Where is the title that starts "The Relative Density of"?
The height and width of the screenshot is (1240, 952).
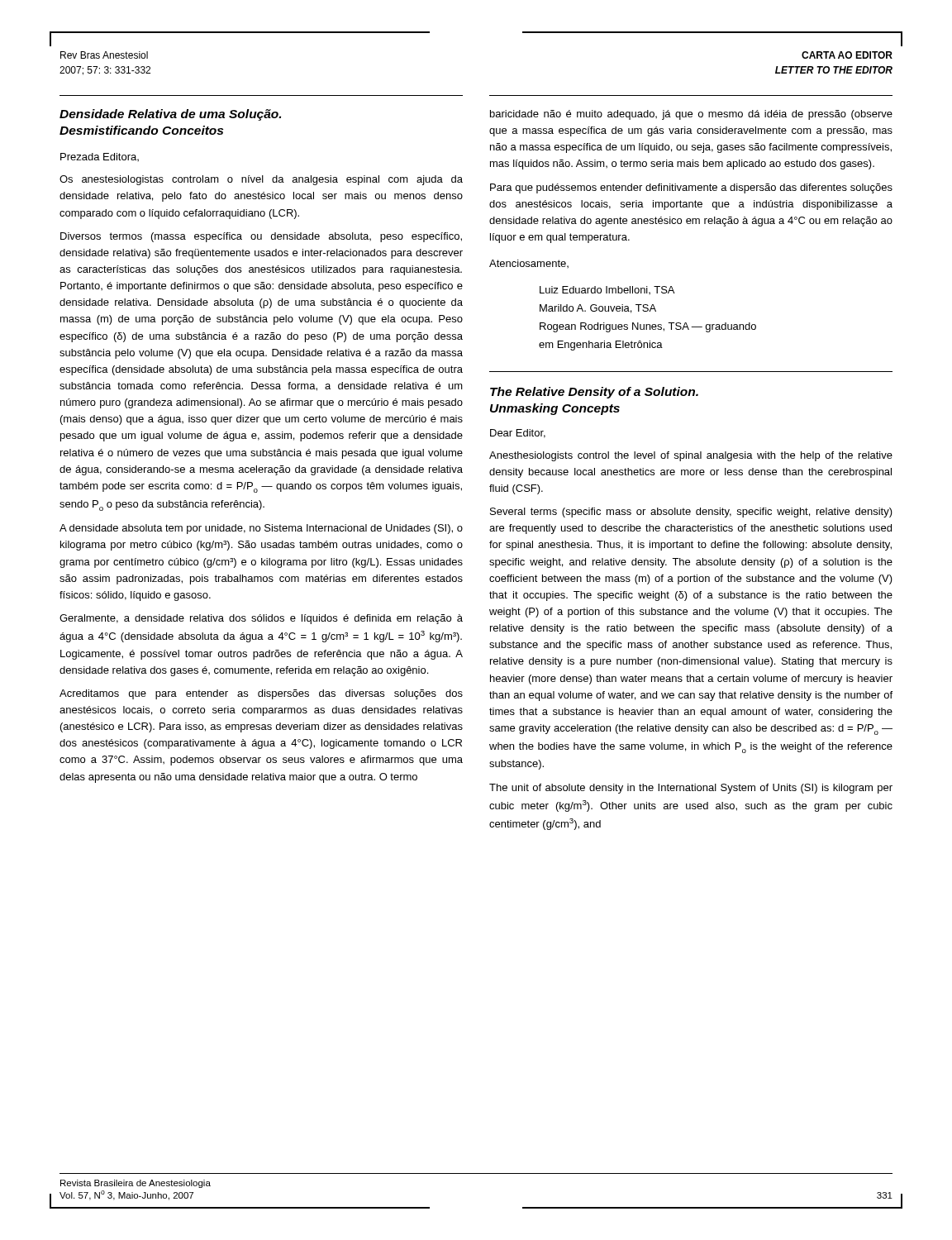(x=691, y=400)
